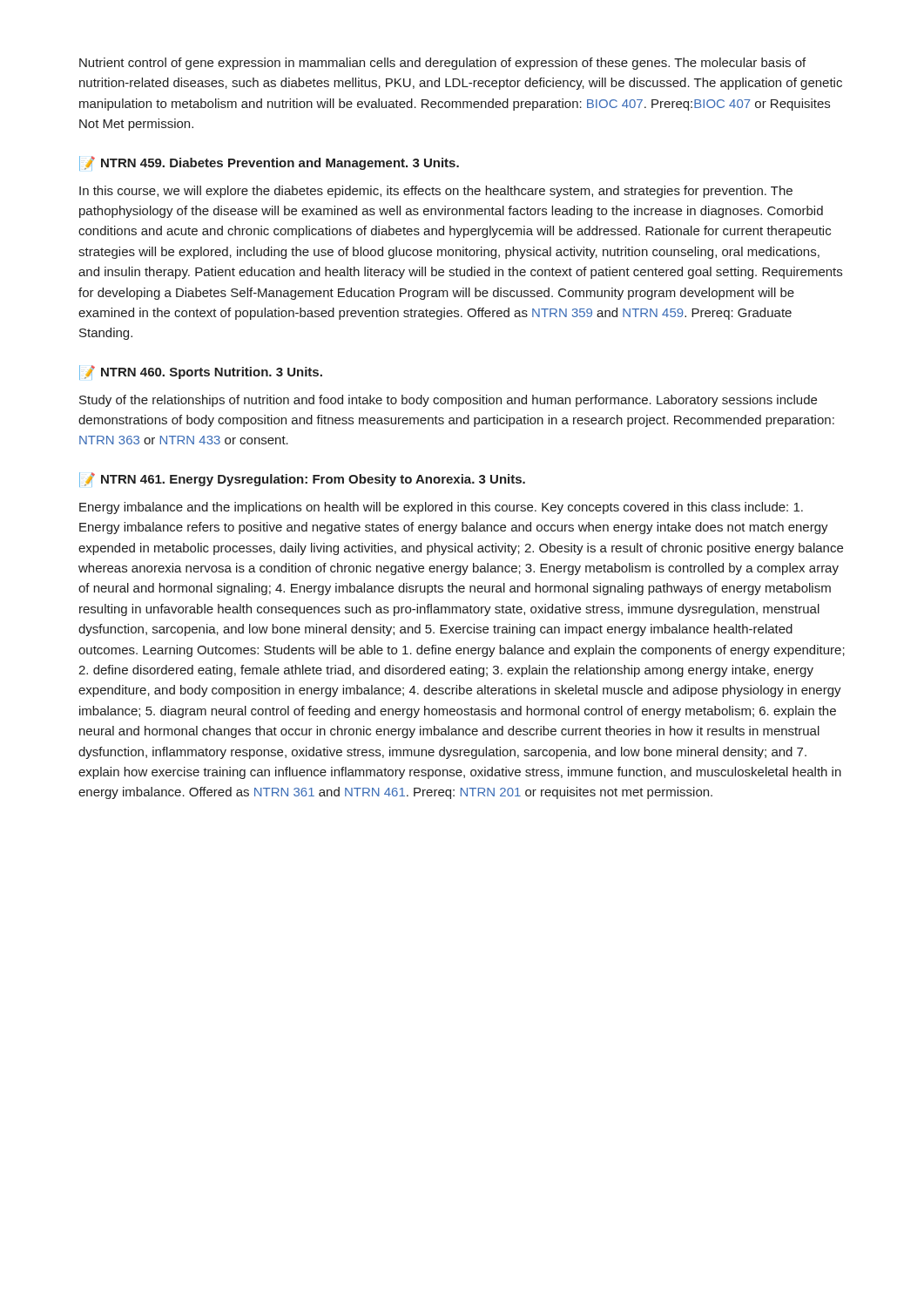Screen dimensions: 1307x924
Task: Click on the text block starting "In this course,"
Action: (461, 261)
